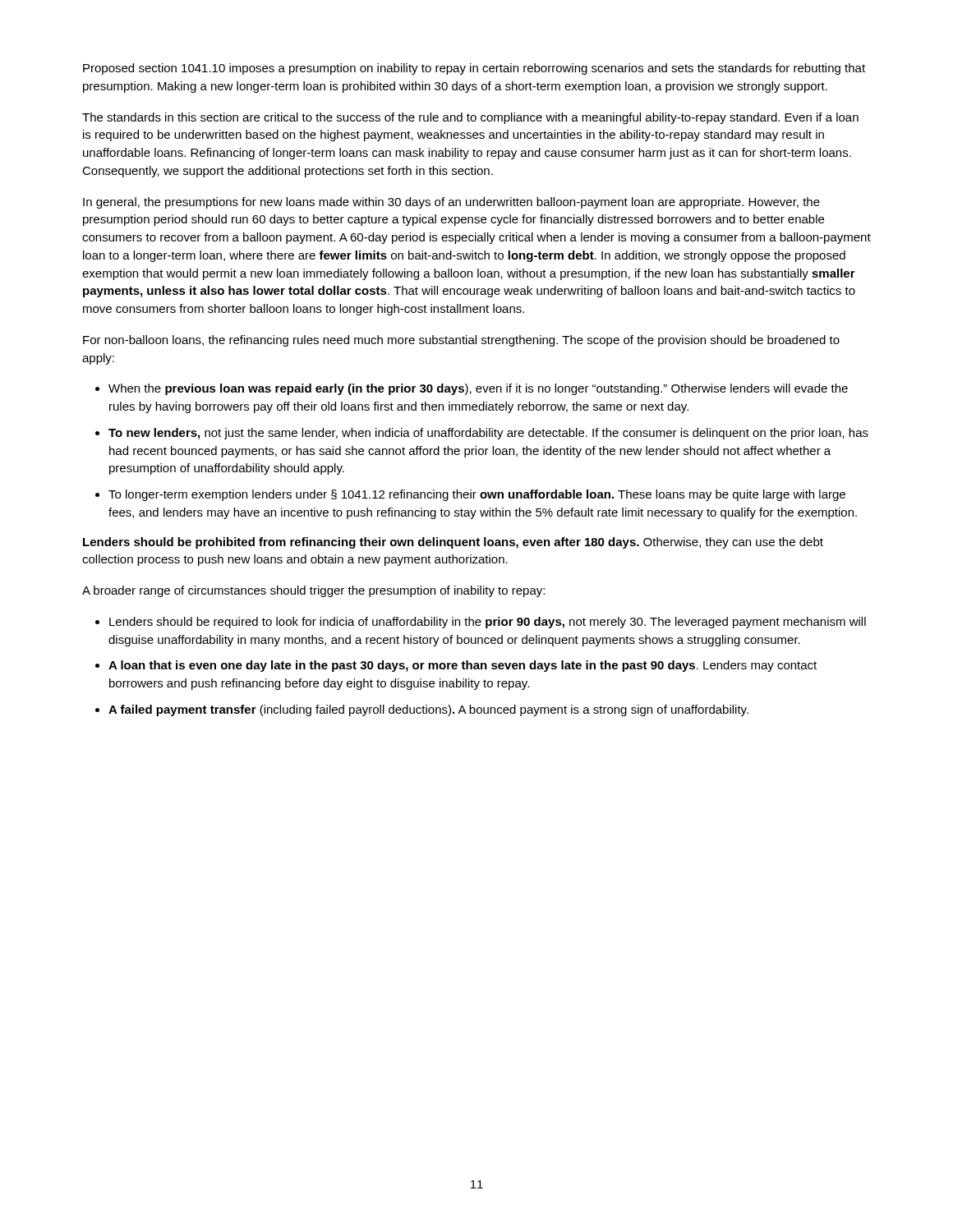This screenshot has width=953, height=1232.
Task: Click on the region starting "The standards in this section are critical"
Action: (x=471, y=143)
